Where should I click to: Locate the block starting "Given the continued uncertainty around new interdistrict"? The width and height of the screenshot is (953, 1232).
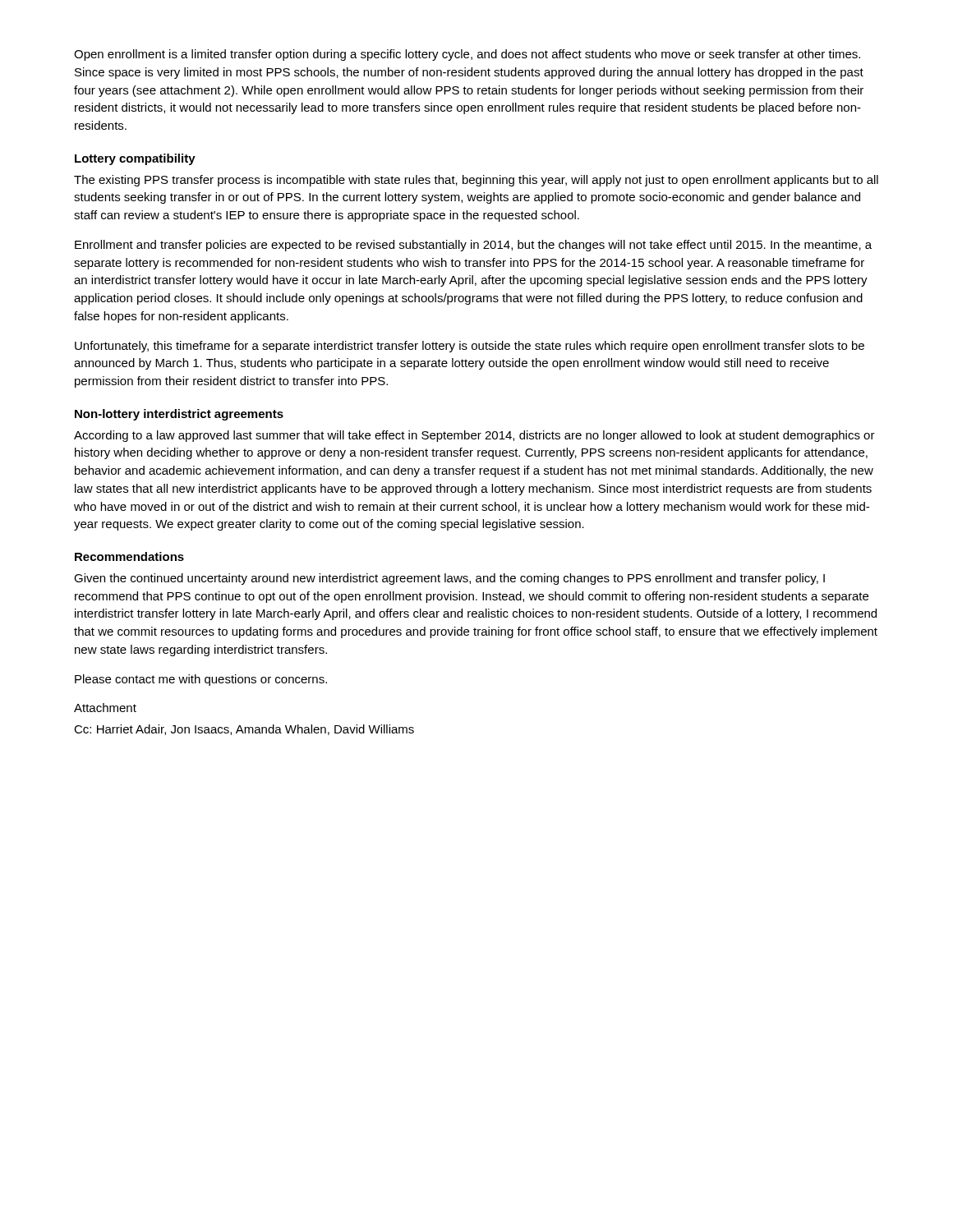tap(476, 613)
